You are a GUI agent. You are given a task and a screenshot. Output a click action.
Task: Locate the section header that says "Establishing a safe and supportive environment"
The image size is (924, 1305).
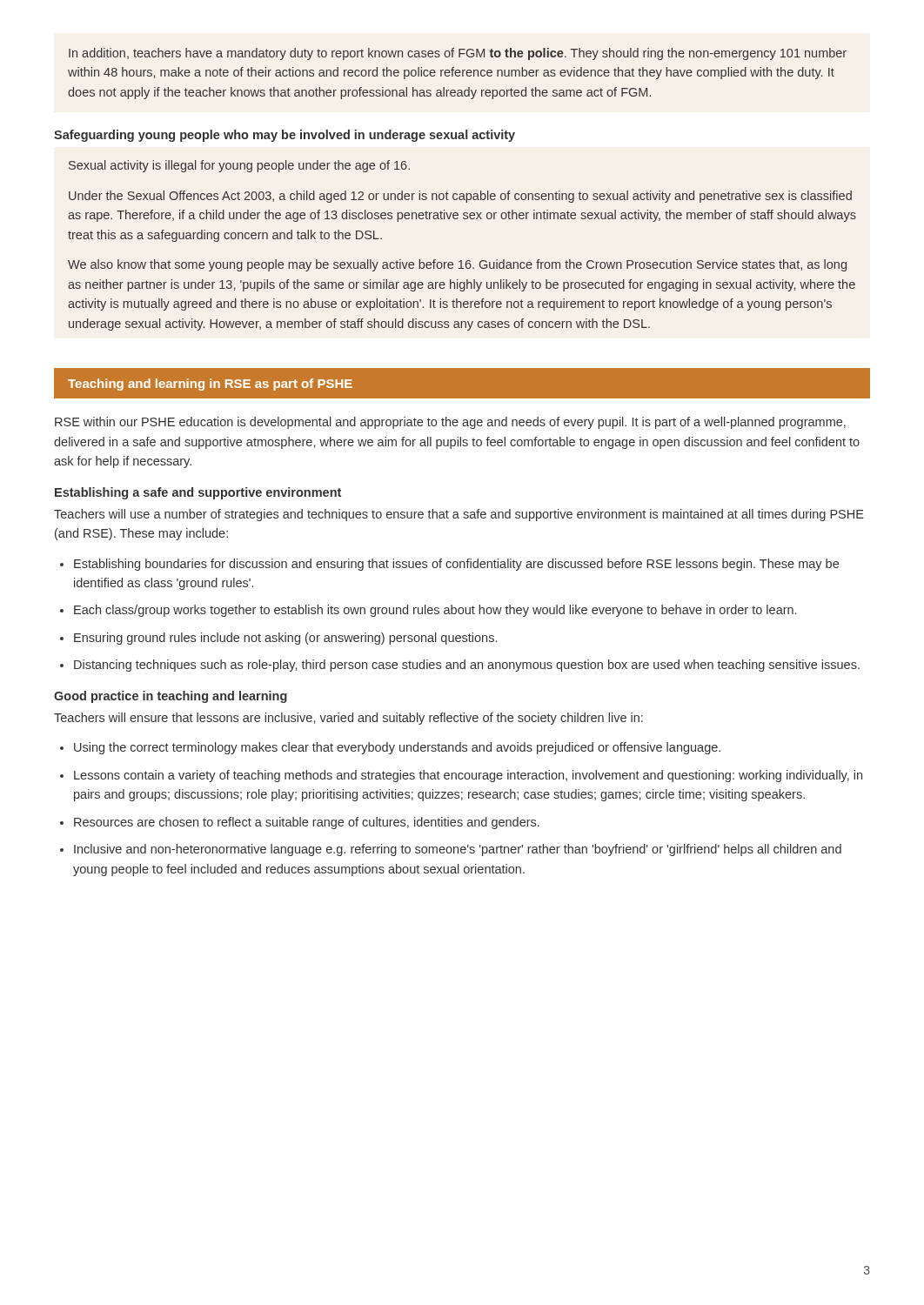coord(198,492)
